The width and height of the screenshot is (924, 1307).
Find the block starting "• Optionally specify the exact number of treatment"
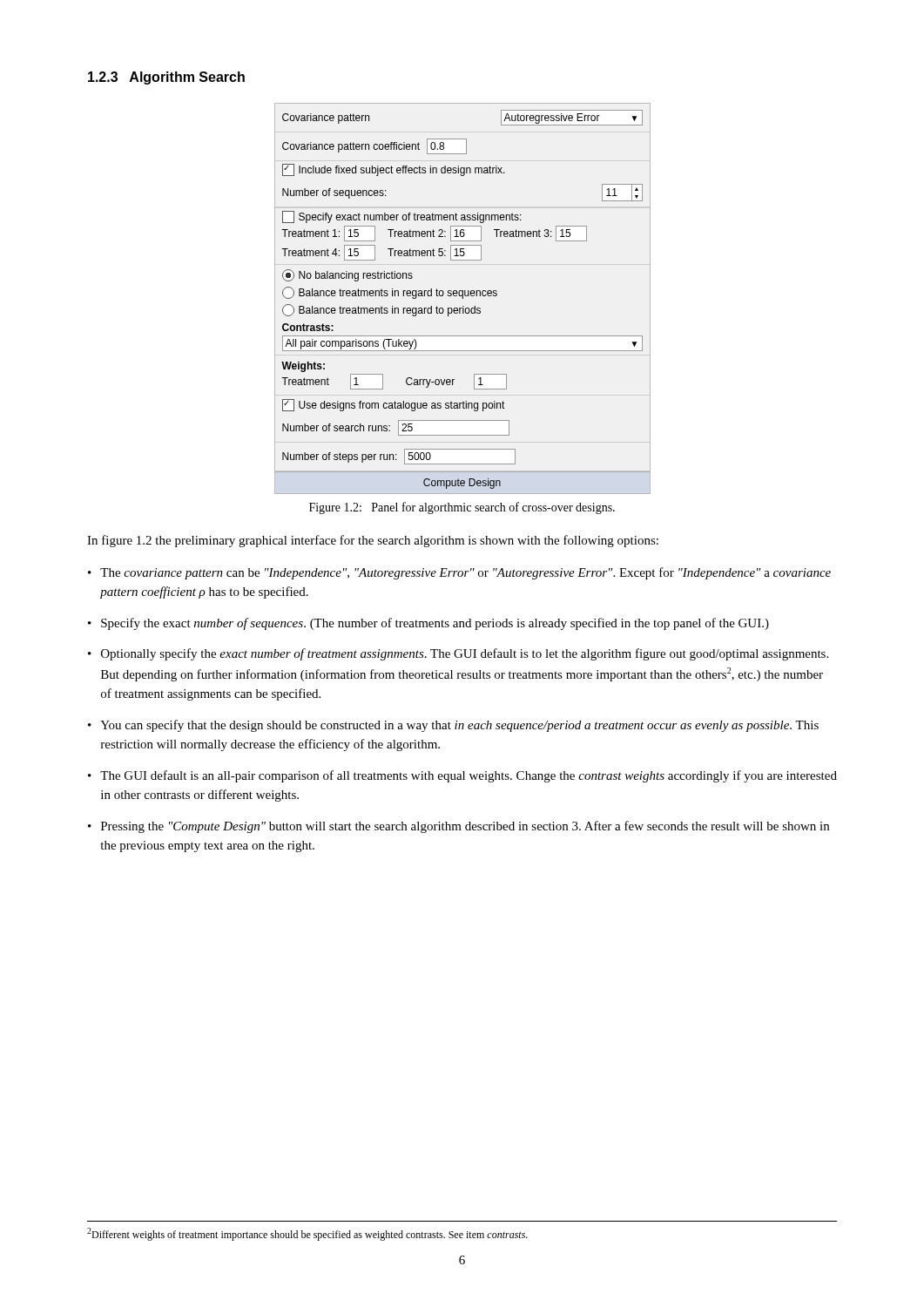pyautogui.click(x=462, y=674)
